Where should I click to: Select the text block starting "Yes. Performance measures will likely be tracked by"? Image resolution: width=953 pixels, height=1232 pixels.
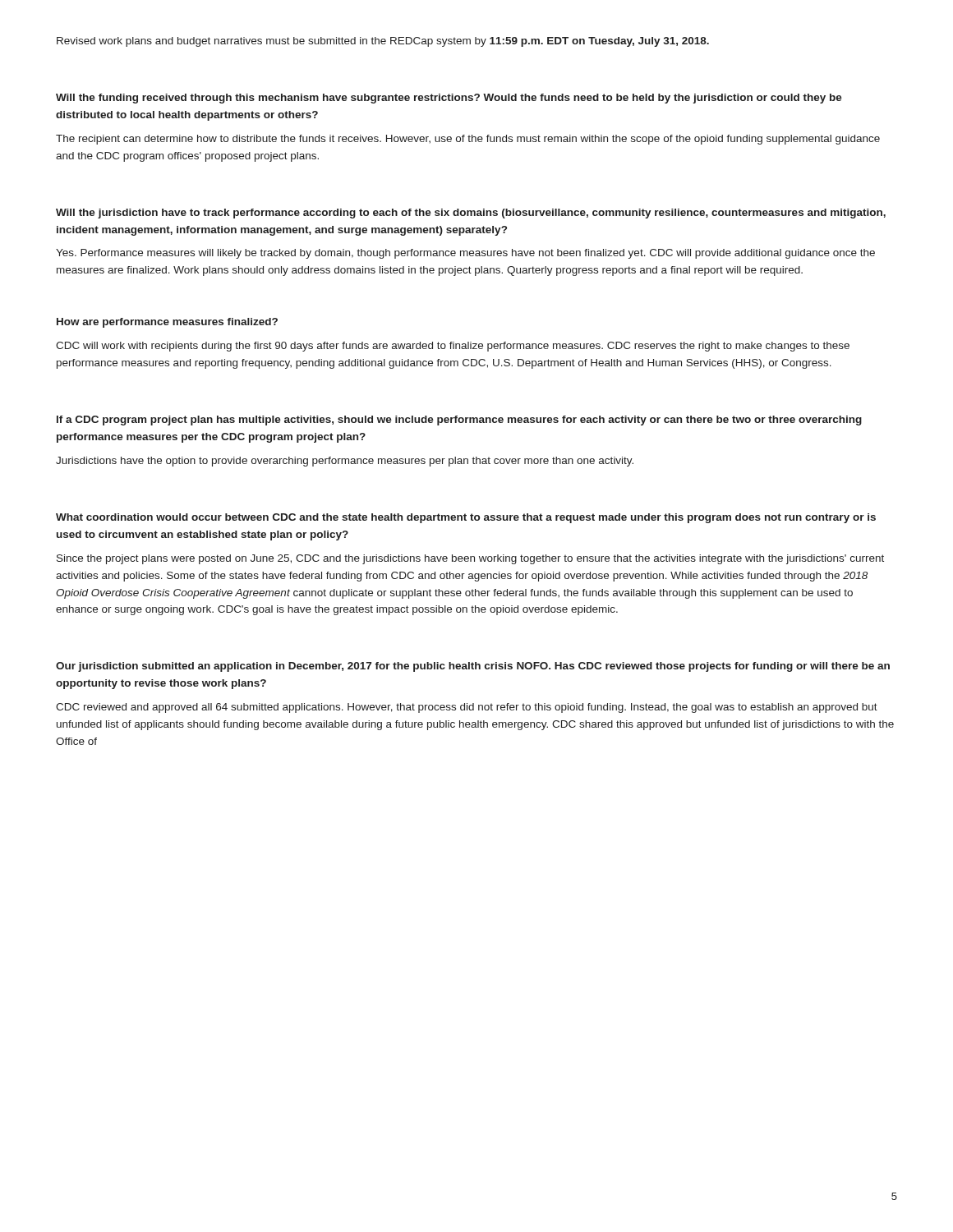[466, 261]
